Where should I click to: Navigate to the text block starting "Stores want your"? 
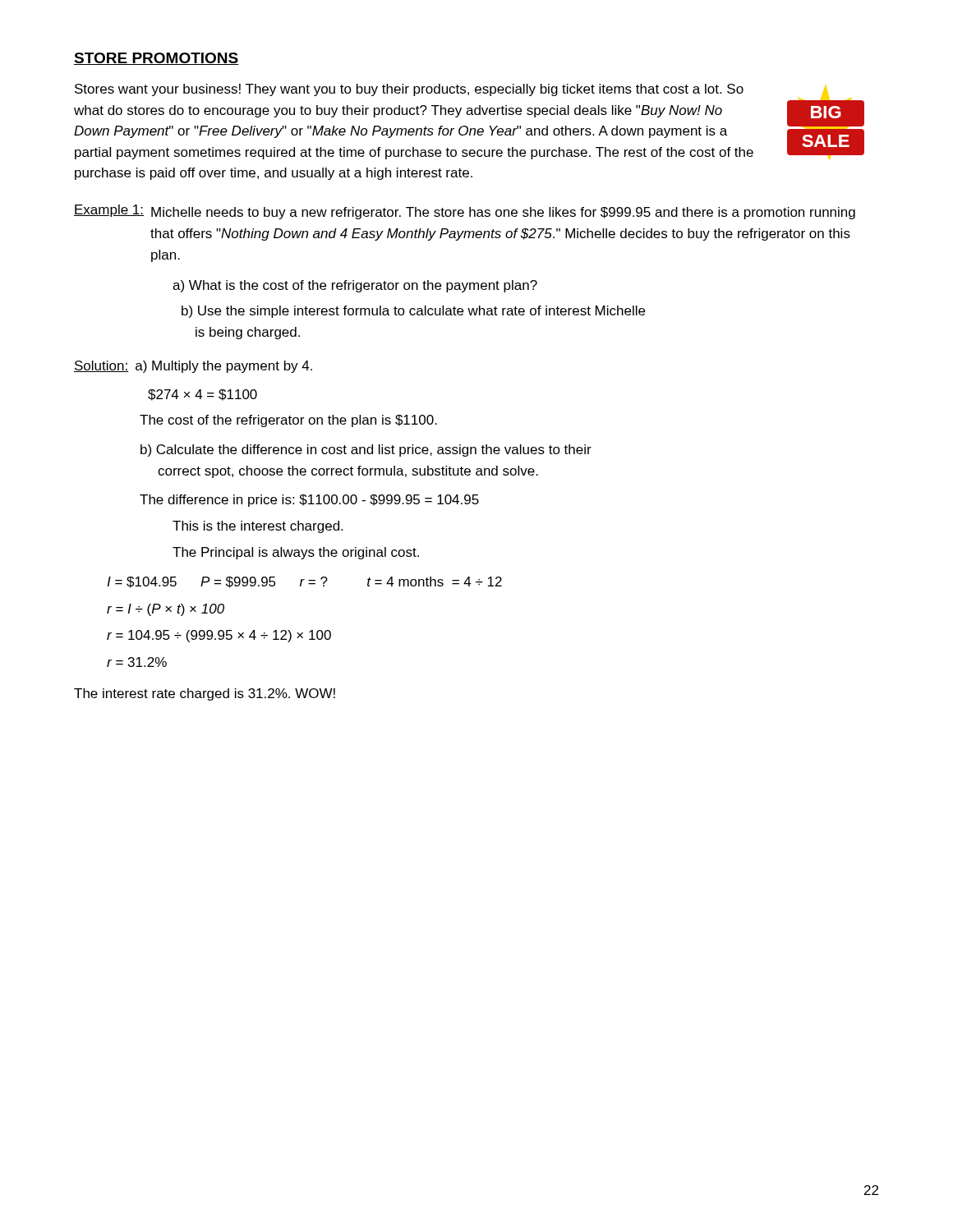click(414, 131)
